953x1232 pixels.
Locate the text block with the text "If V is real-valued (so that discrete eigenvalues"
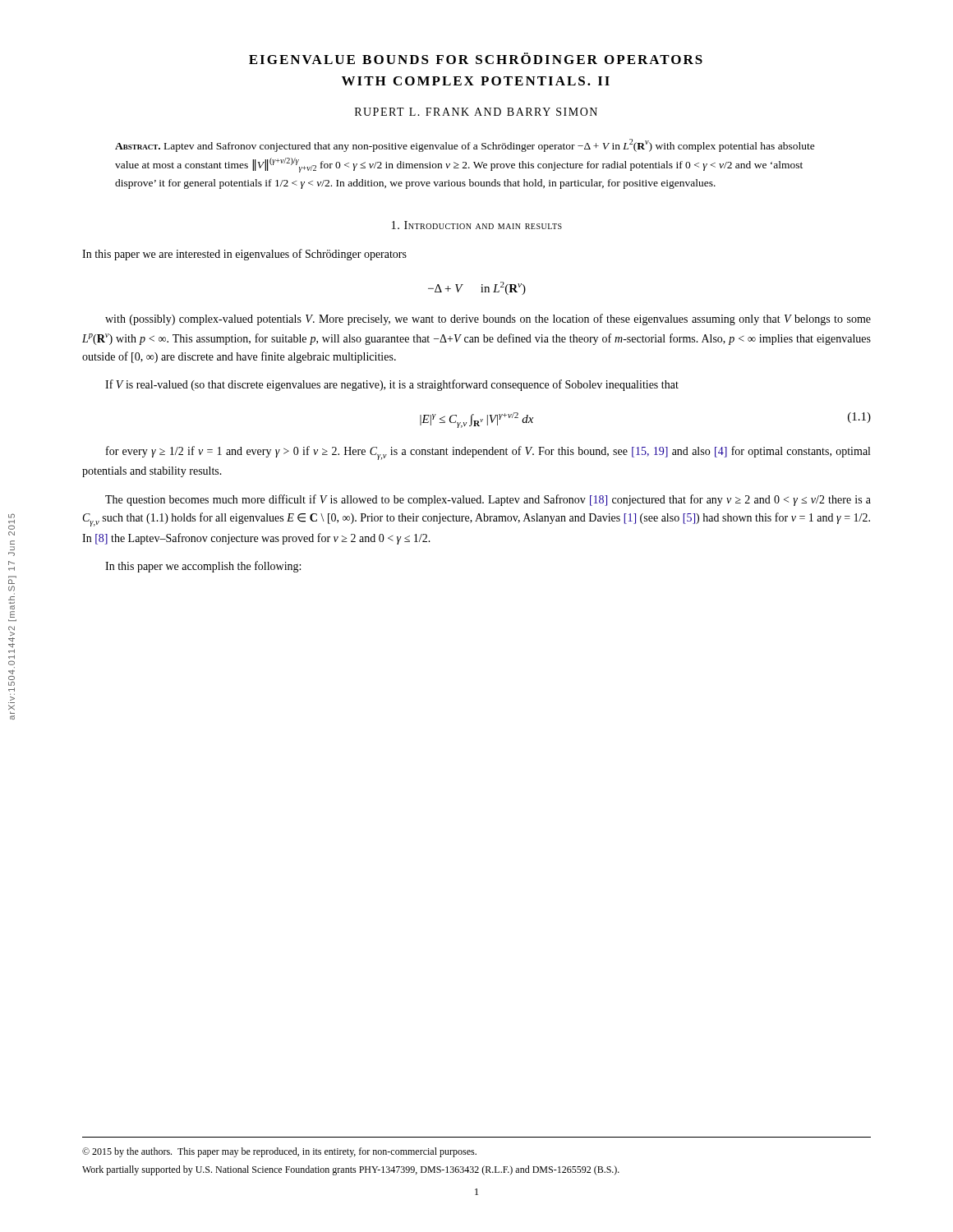(392, 385)
